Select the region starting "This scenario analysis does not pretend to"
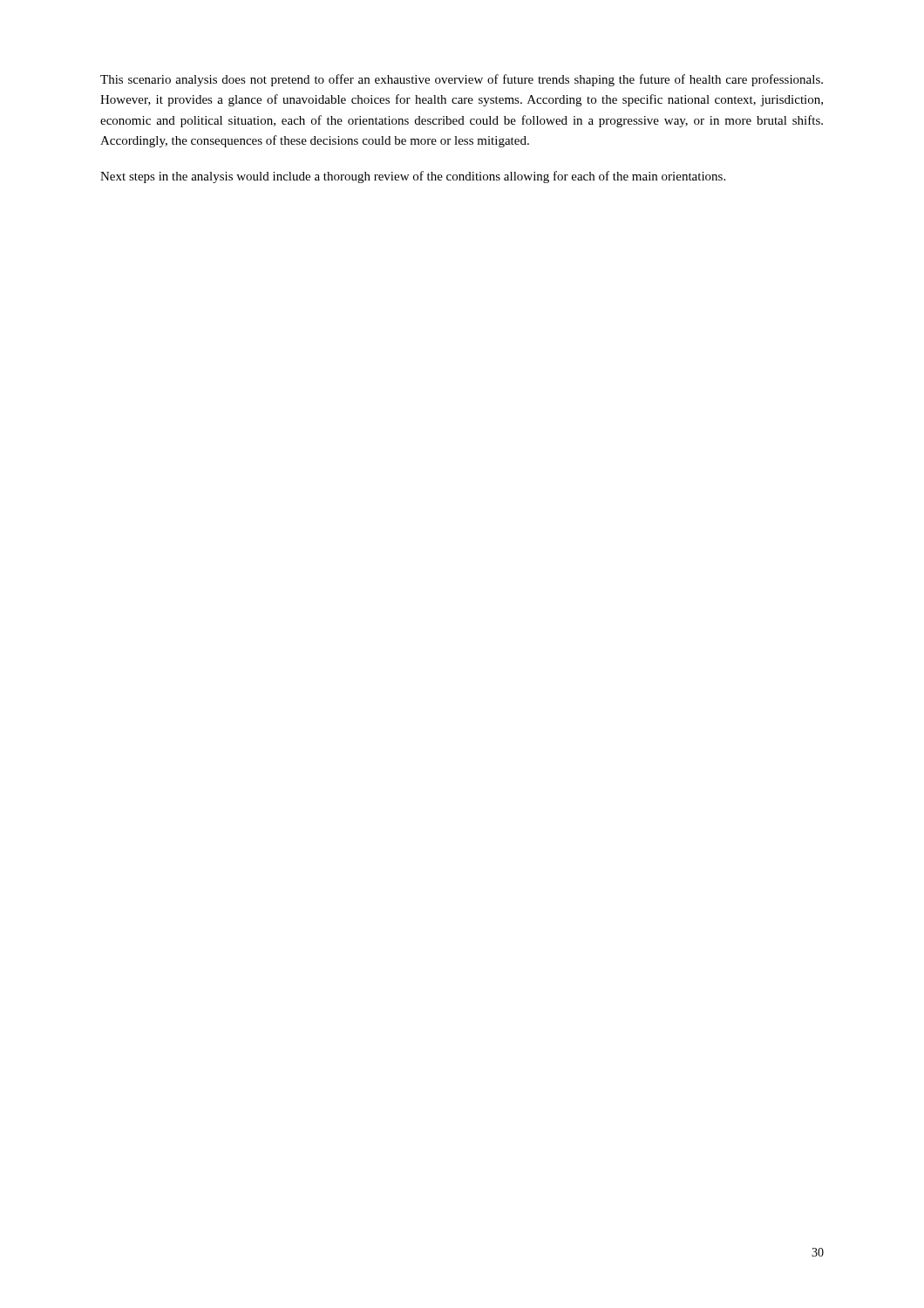This screenshot has height=1308, width=924. (462, 110)
